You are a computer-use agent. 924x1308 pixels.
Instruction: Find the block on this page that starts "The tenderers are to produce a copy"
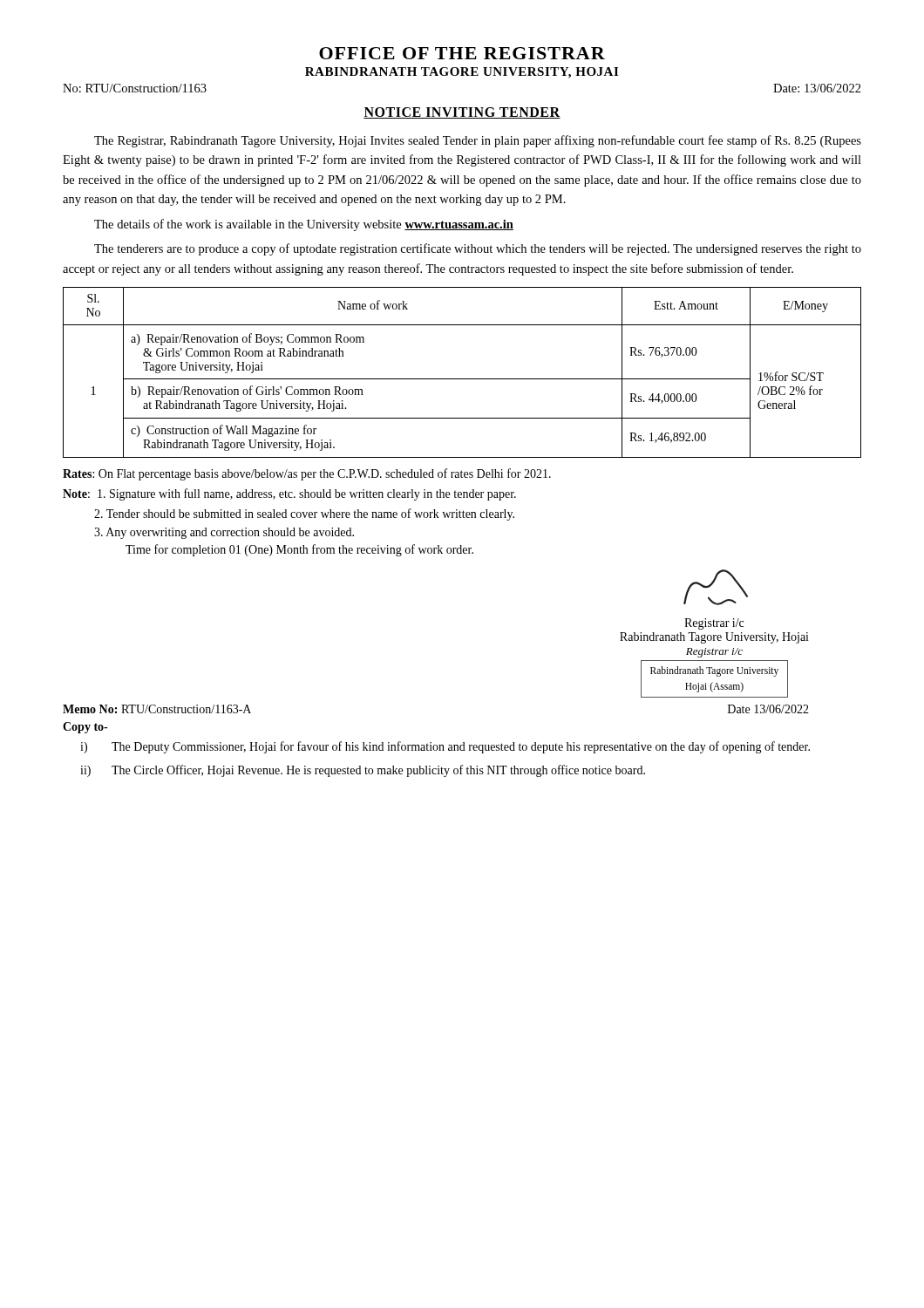point(462,259)
